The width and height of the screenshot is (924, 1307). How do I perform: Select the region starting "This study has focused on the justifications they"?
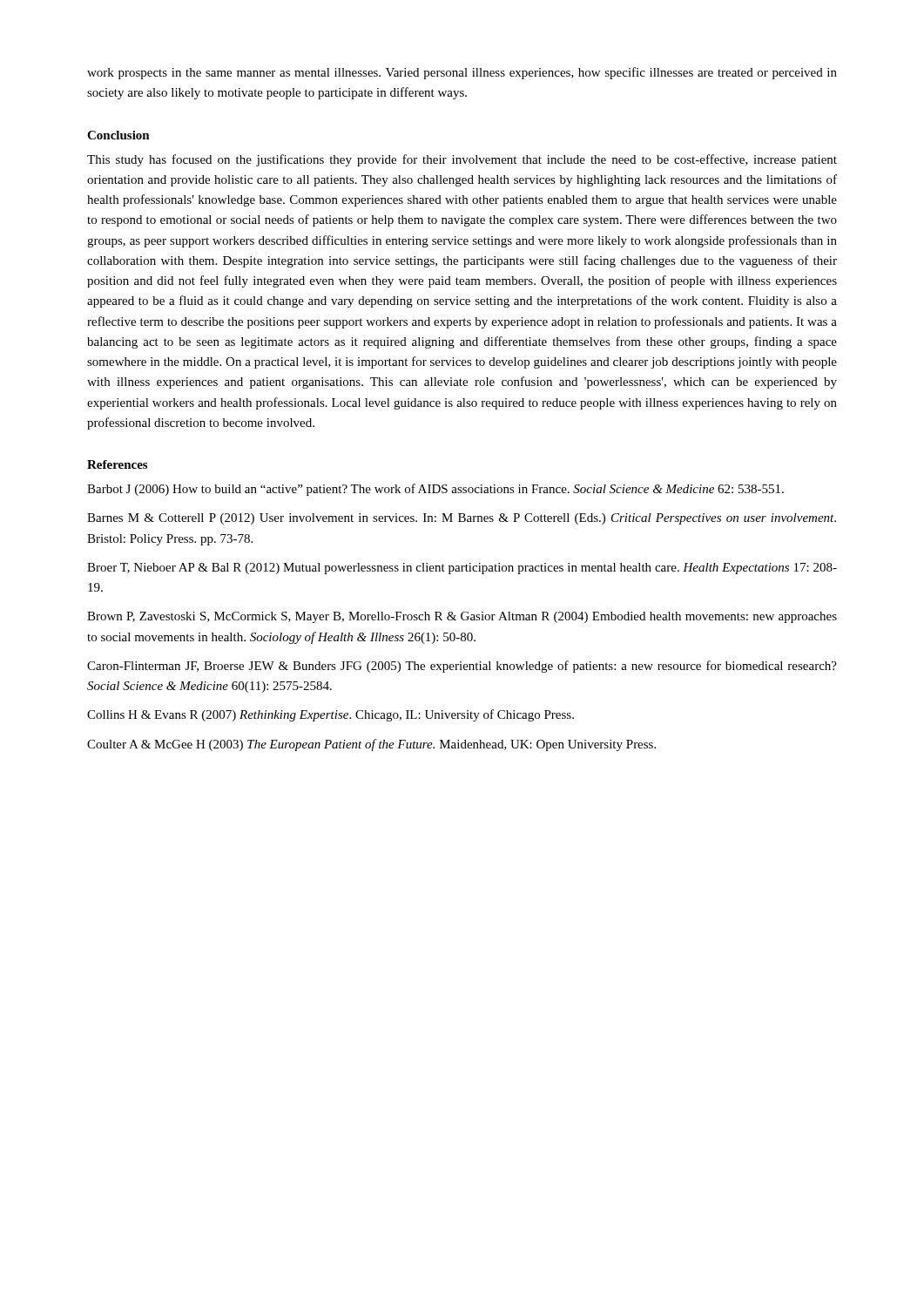pyautogui.click(x=462, y=291)
